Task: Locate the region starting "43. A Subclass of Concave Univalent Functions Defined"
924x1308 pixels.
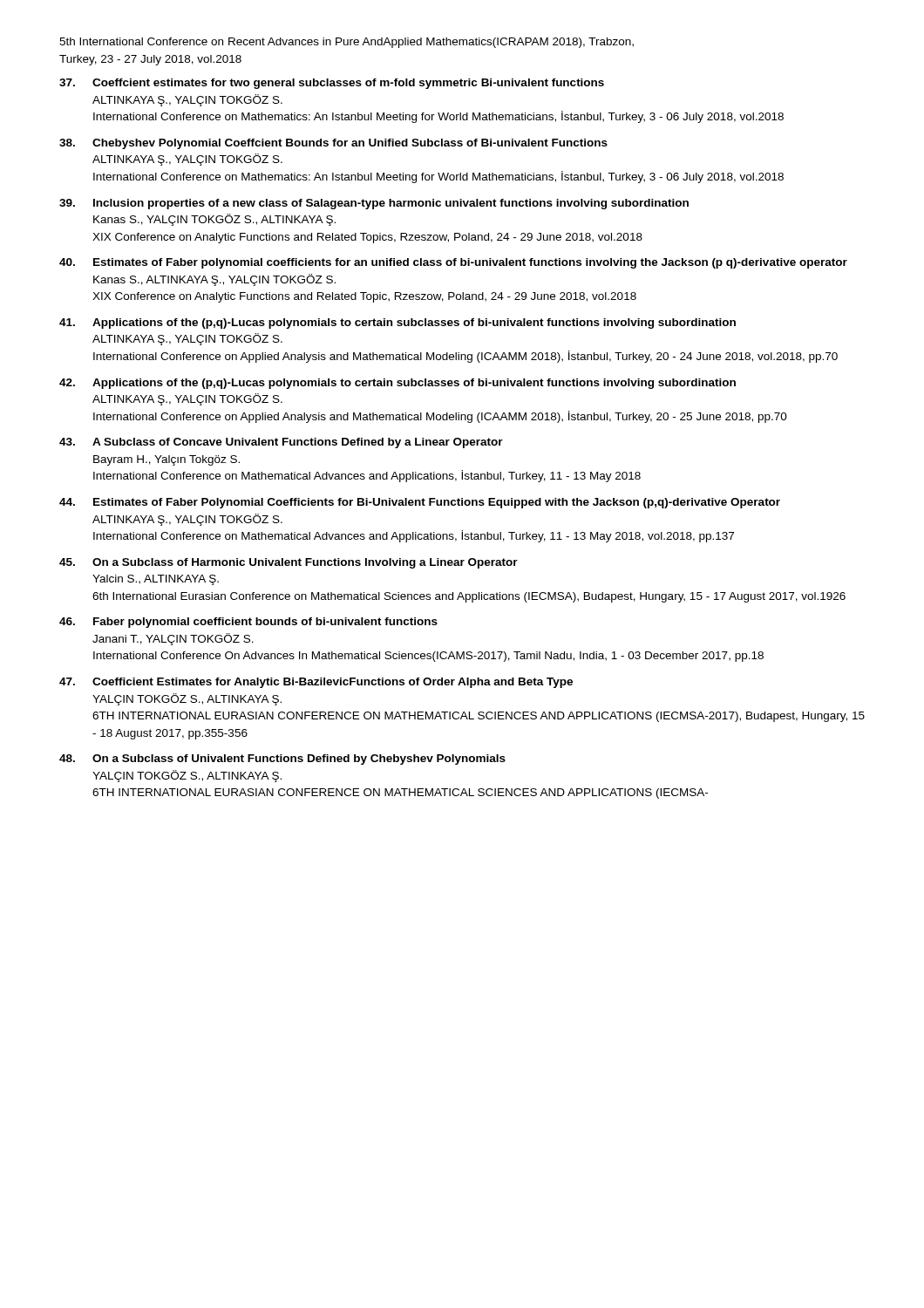Action: point(462,459)
